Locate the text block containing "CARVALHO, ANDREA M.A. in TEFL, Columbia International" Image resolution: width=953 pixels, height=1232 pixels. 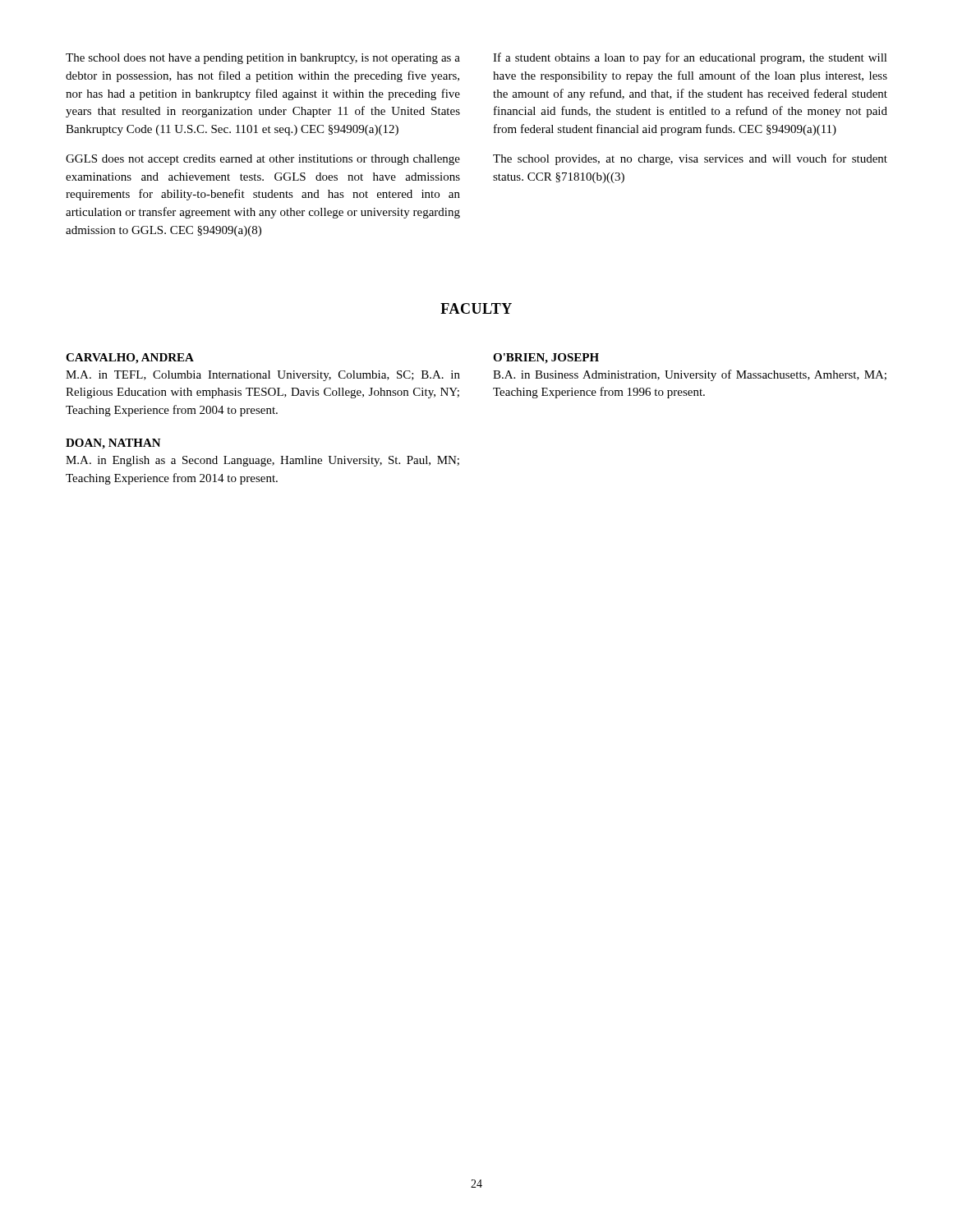[x=263, y=385]
